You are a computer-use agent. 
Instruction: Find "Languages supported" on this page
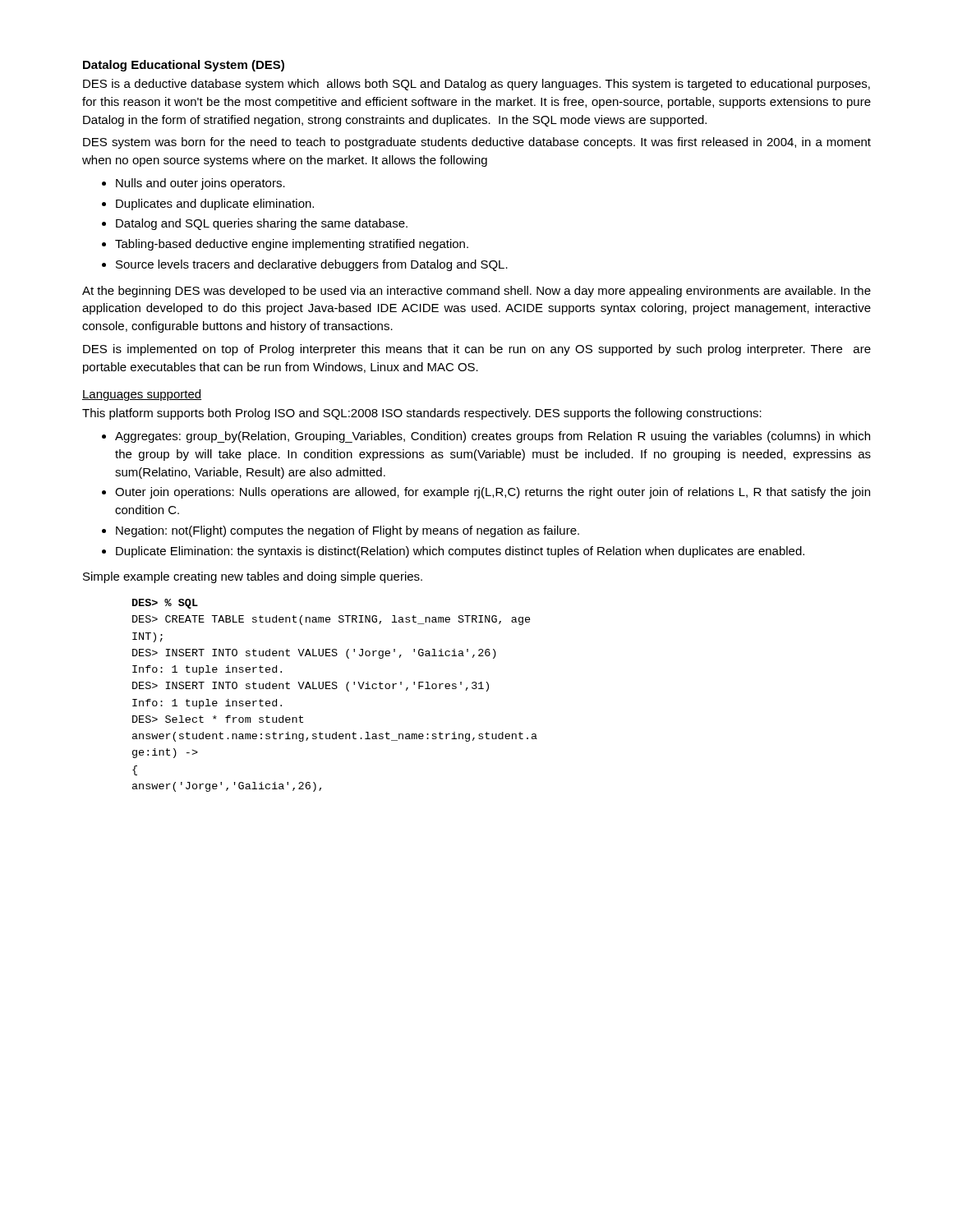(x=142, y=394)
